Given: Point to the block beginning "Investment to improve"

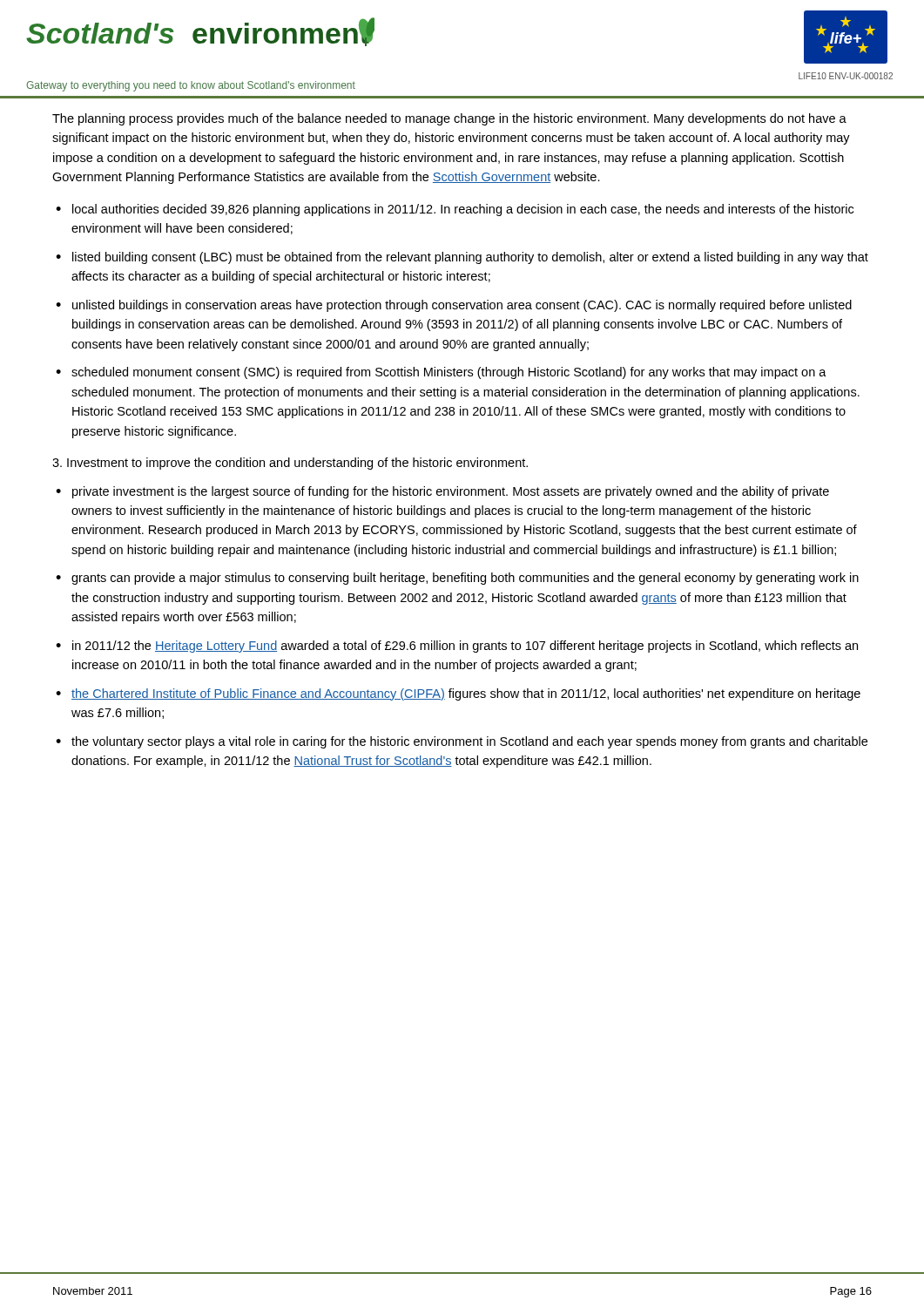Looking at the screenshot, I should 291,463.
